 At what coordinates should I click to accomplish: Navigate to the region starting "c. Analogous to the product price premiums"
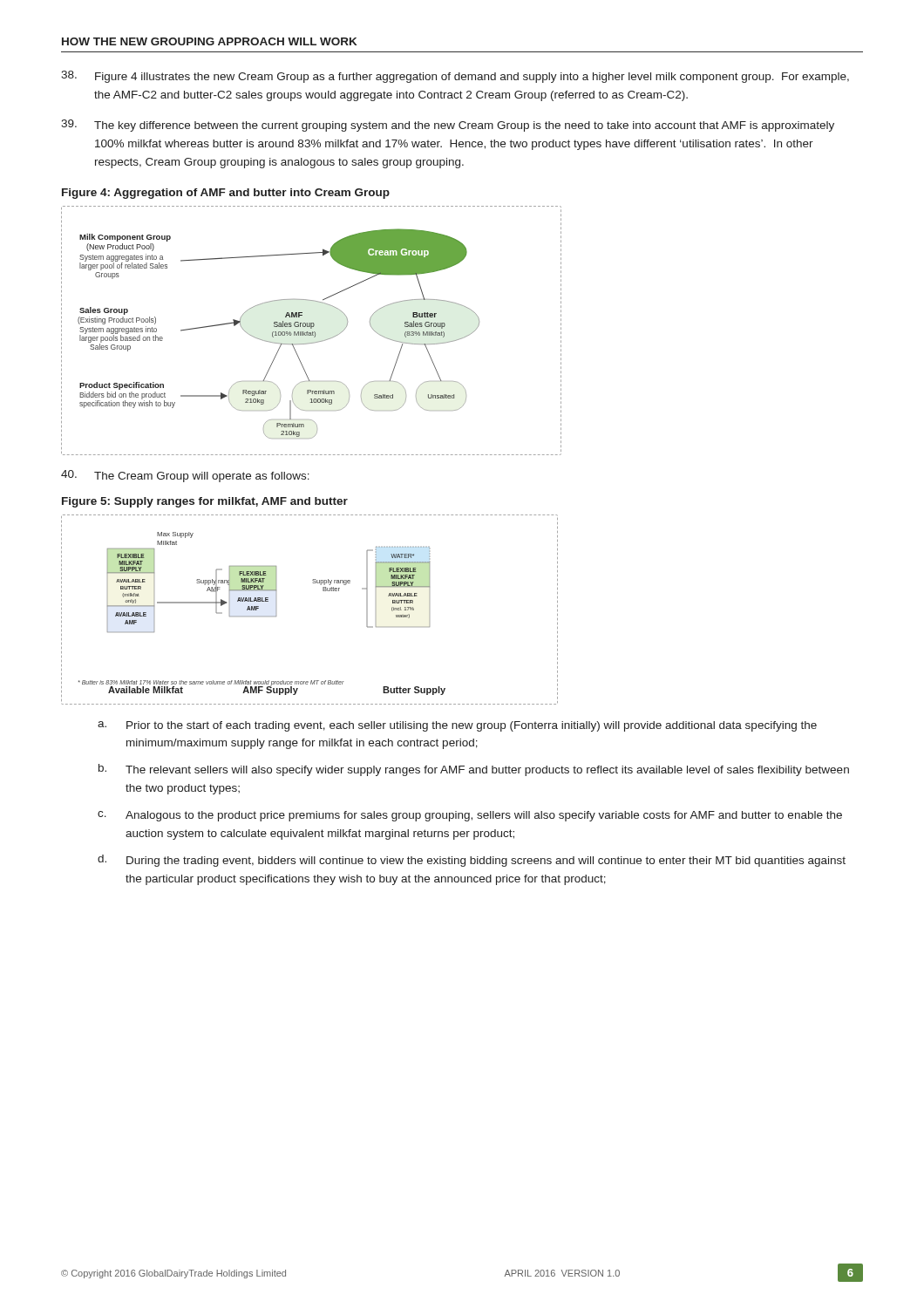(x=480, y=825)
